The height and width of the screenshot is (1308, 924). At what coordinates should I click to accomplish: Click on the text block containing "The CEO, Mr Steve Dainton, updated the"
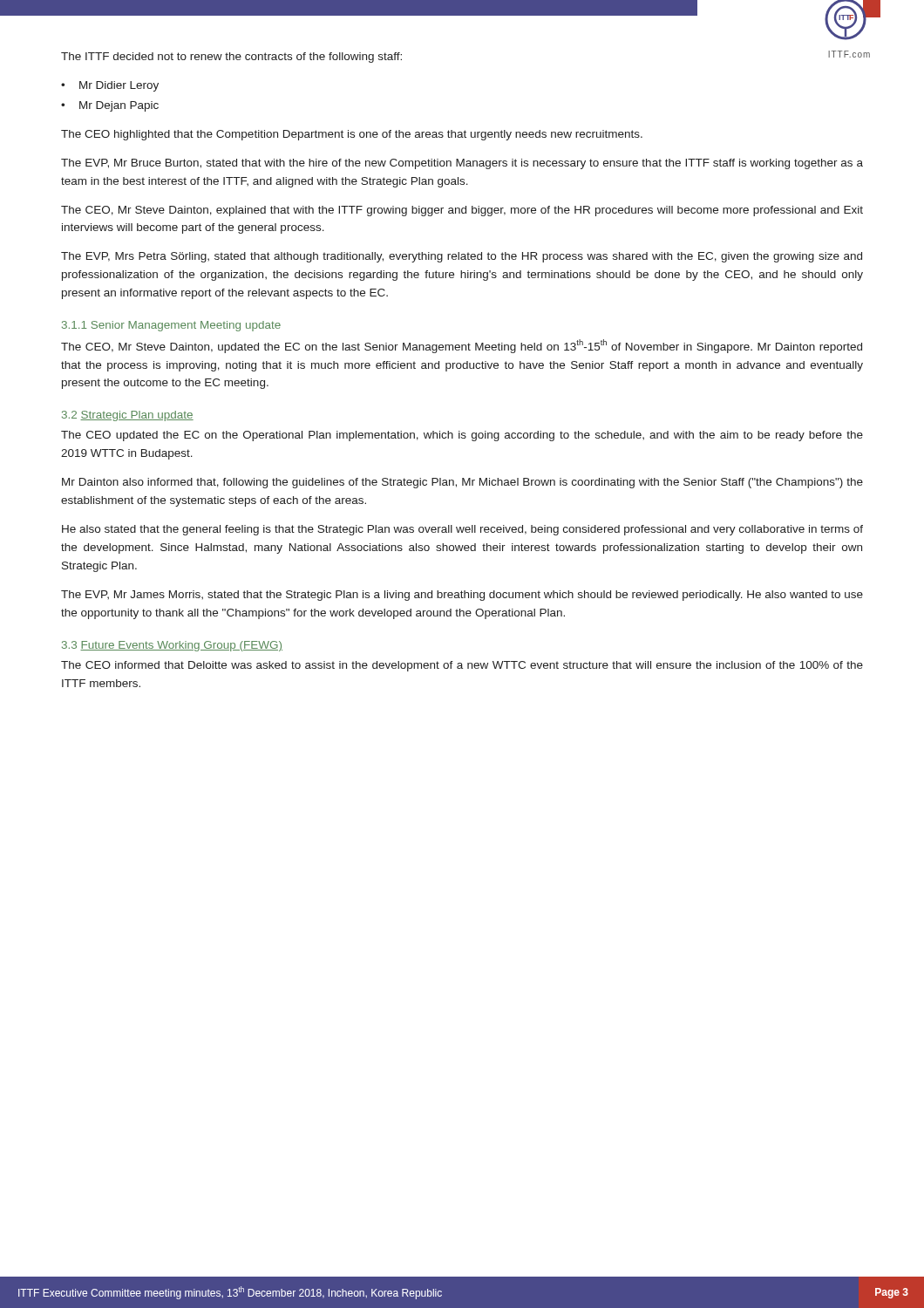[462, 363]
